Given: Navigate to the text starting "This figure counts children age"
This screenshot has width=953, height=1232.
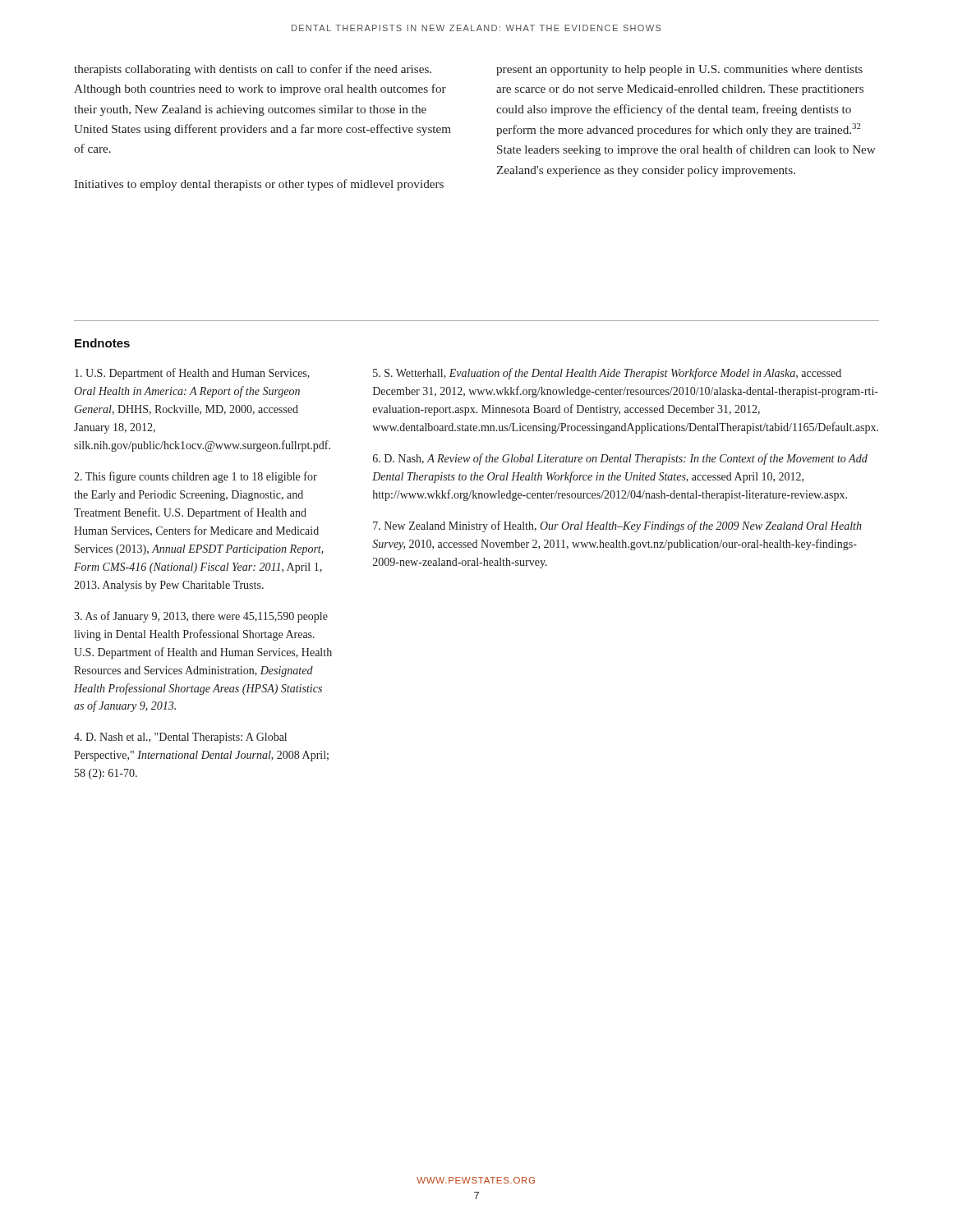Looking at the screenshot, I should coord(203,531).
